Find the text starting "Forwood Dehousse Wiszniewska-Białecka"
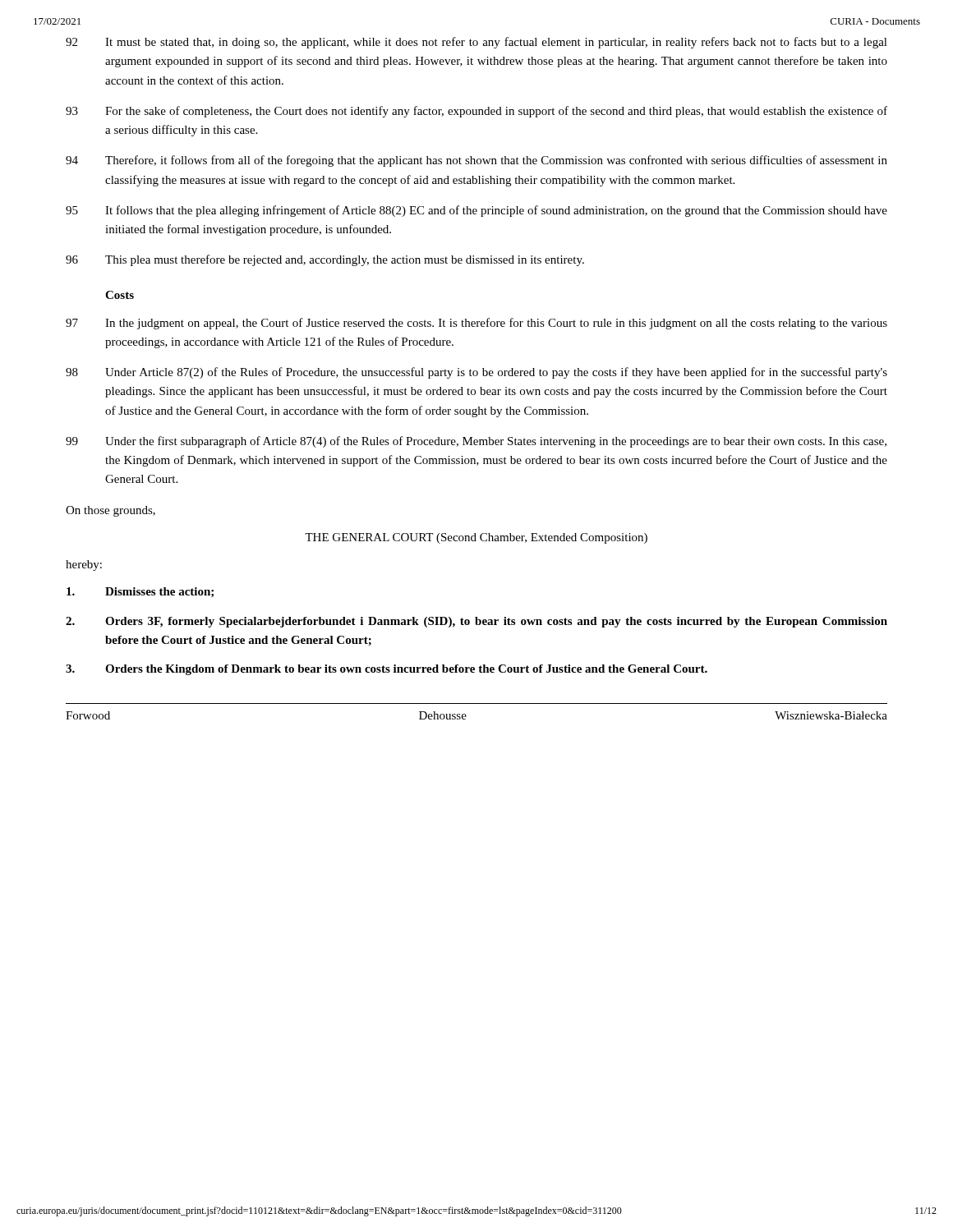This screenshot has width=953, height=1232. 476,716
